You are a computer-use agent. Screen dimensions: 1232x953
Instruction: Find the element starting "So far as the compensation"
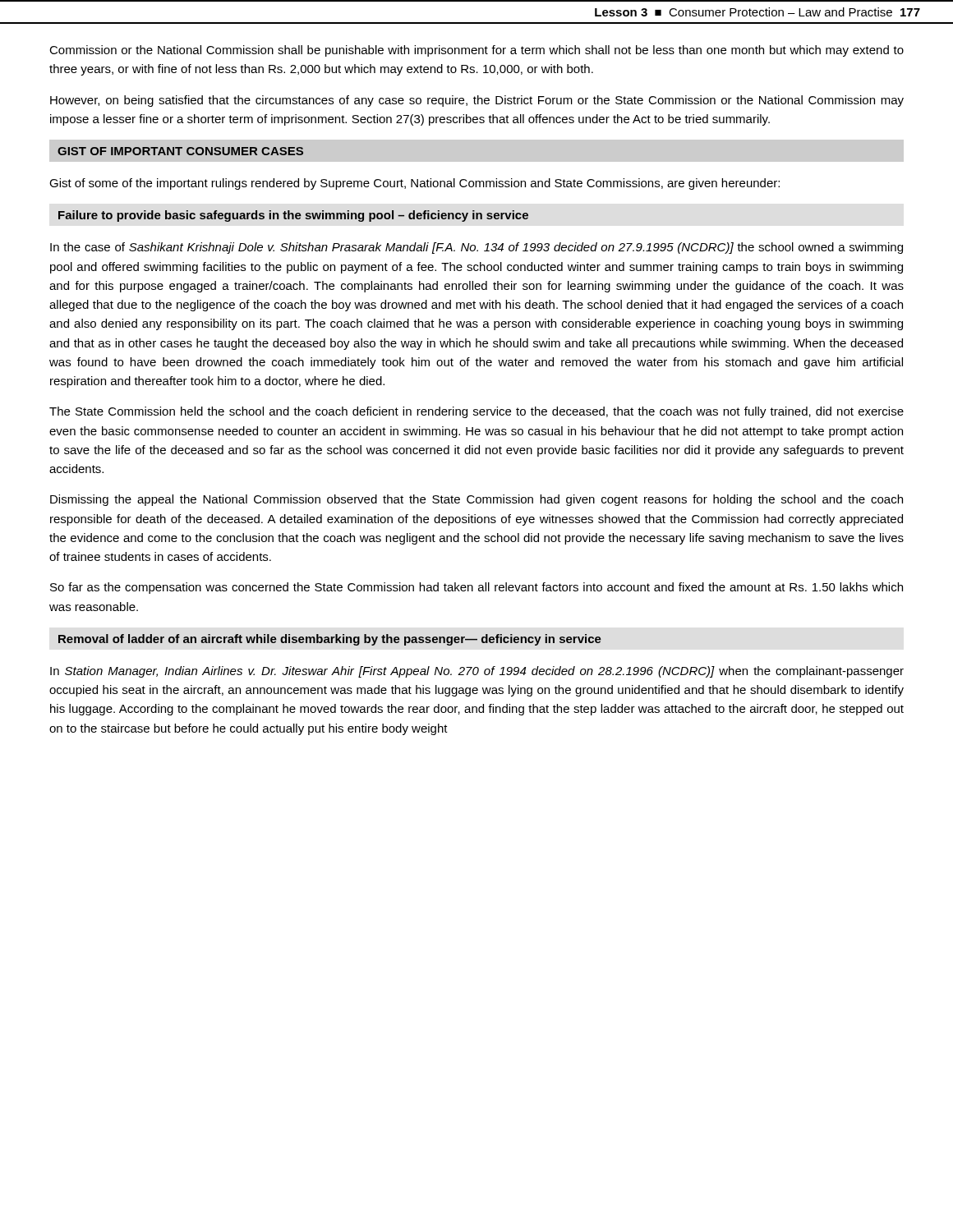[x=476, y=597]
